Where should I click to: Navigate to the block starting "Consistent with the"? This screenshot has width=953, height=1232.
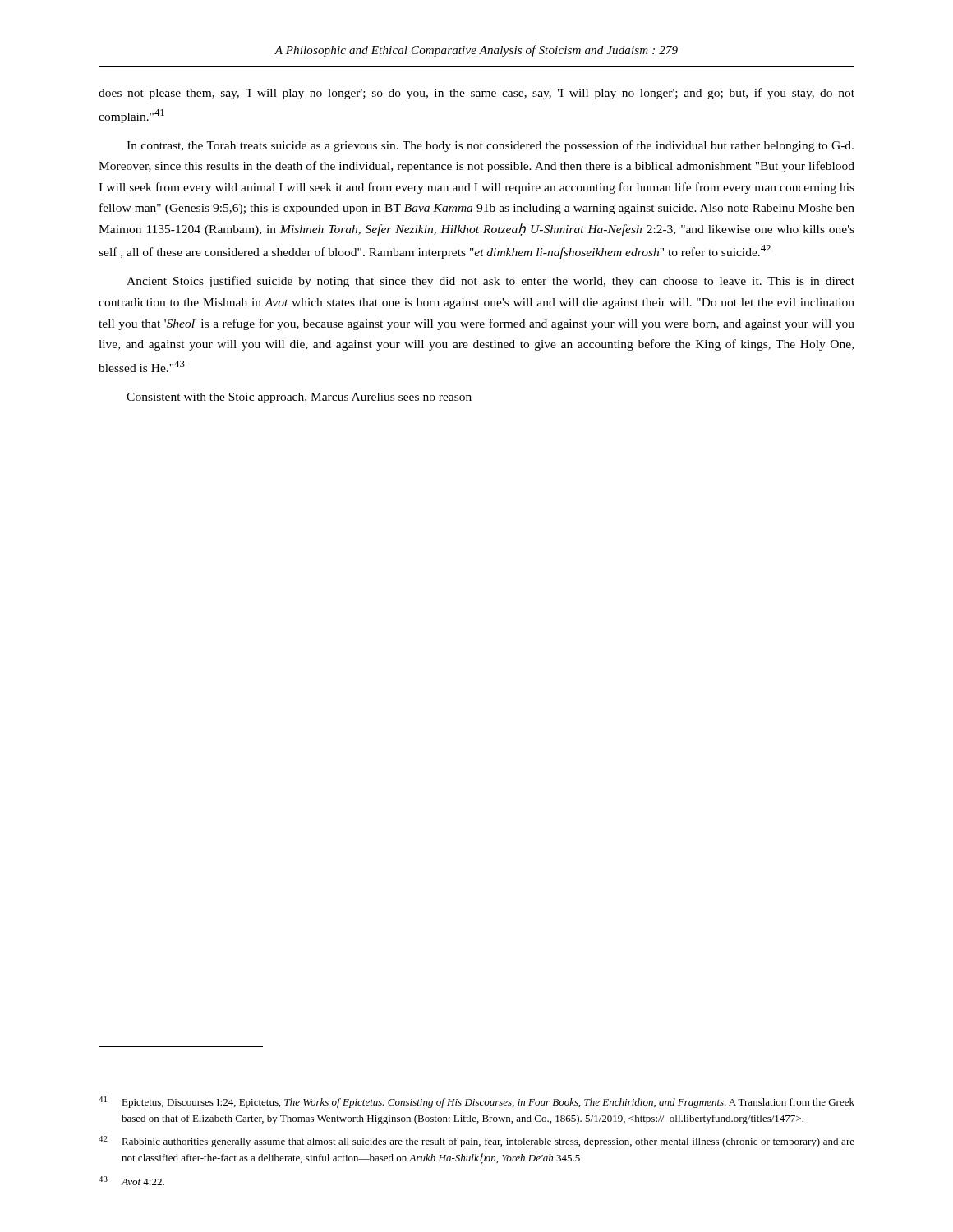(299, 396)
